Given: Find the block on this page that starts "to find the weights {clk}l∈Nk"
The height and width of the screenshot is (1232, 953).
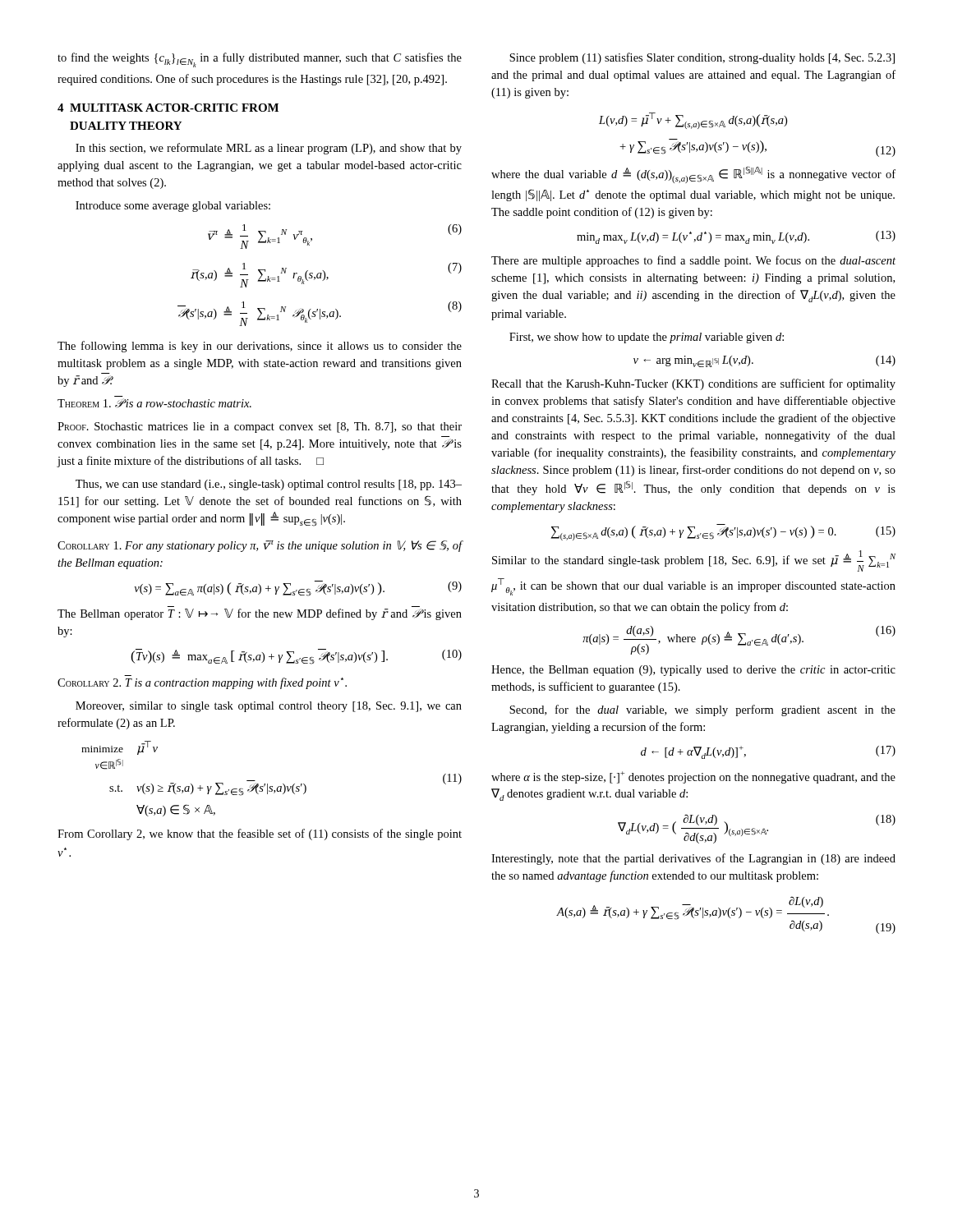Looking at the screenshot, I should coord(260,69).
